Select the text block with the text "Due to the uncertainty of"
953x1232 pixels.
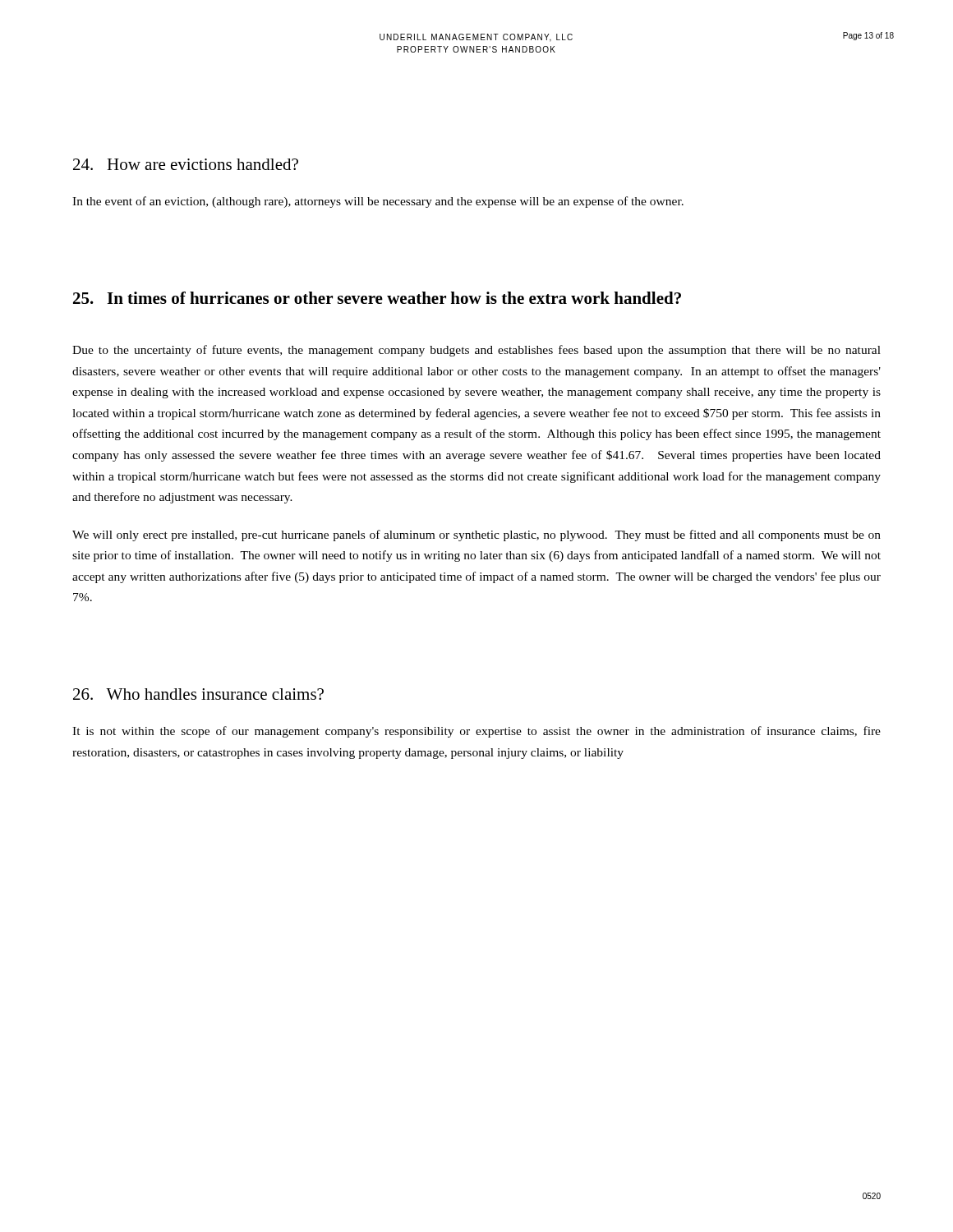[x=476, y=423]
